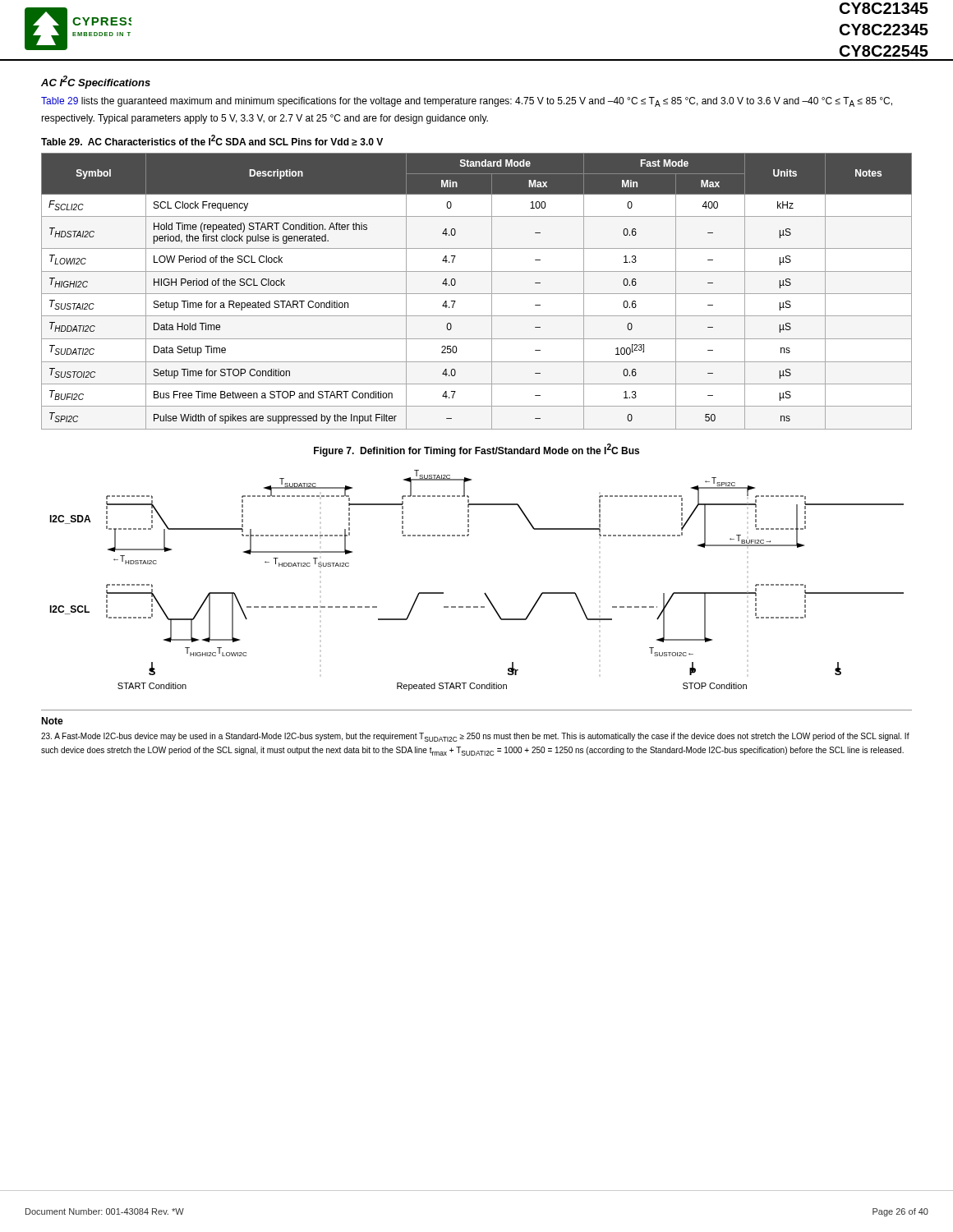The height and width of the screenshot is (1232, 953).
Task: Locate the region starting "Note 23. A"
Action: (476, 737)
